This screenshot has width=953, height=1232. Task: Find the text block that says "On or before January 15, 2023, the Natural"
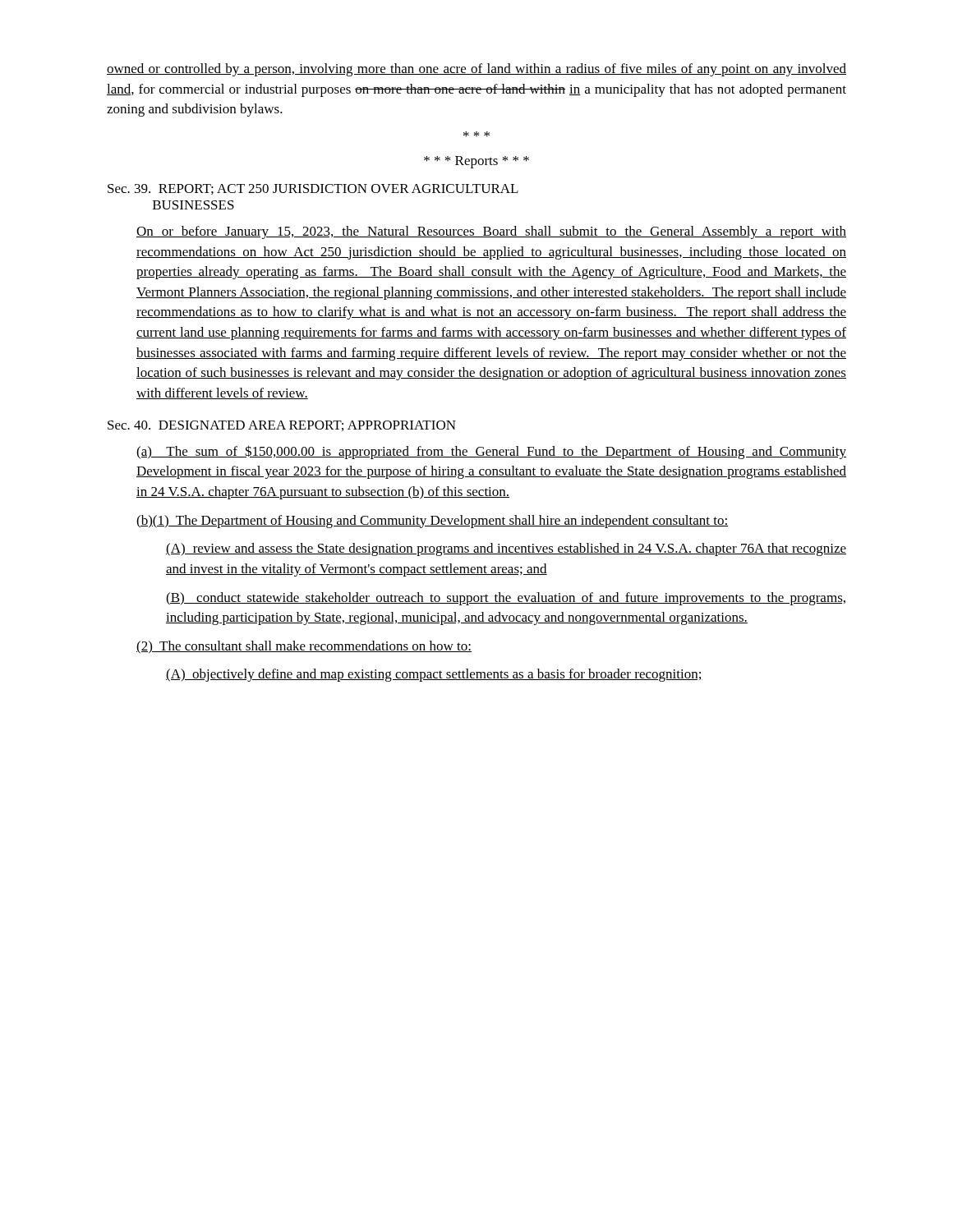[491, 312]
